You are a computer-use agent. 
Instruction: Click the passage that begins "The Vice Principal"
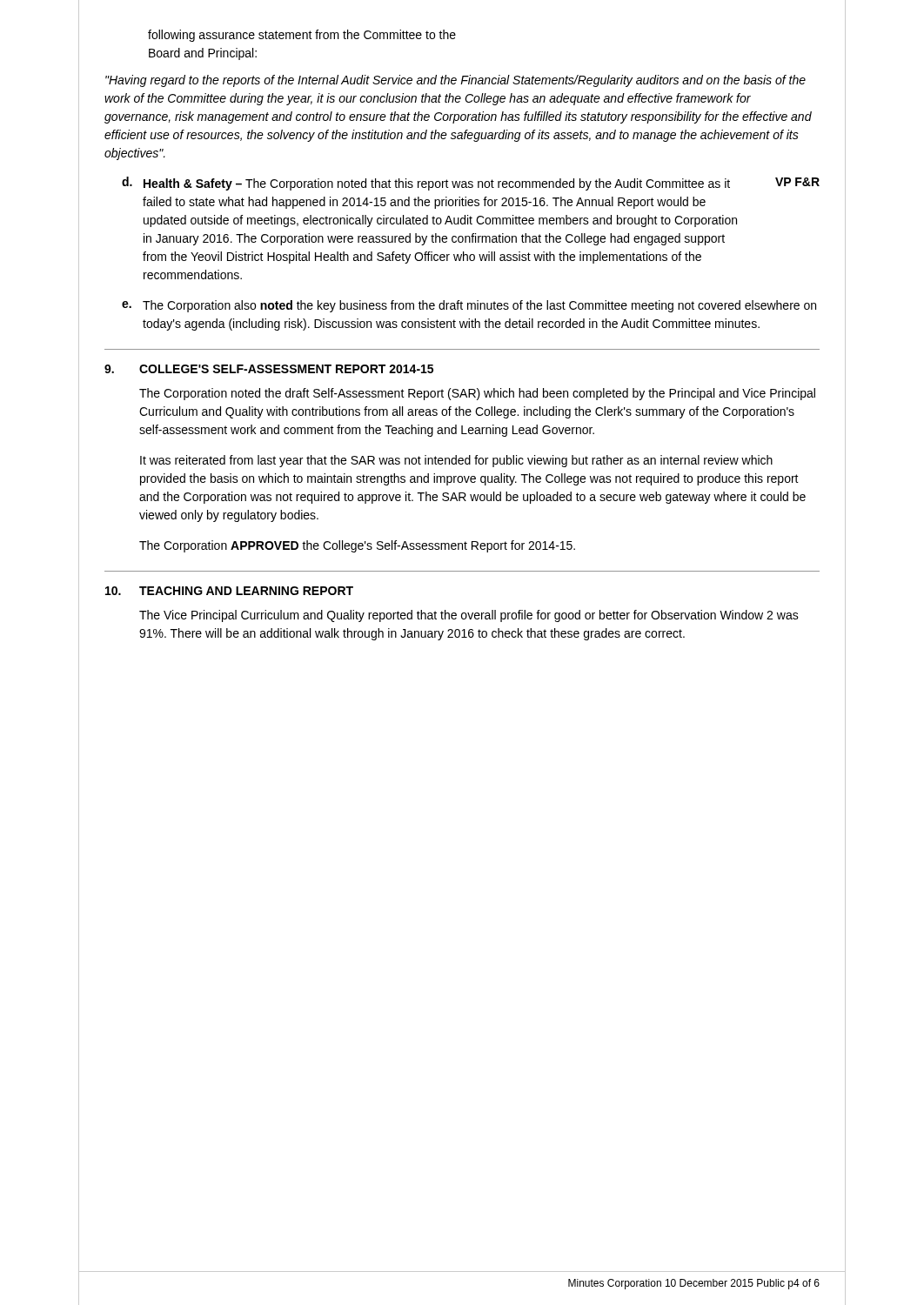tap(469, 624)
